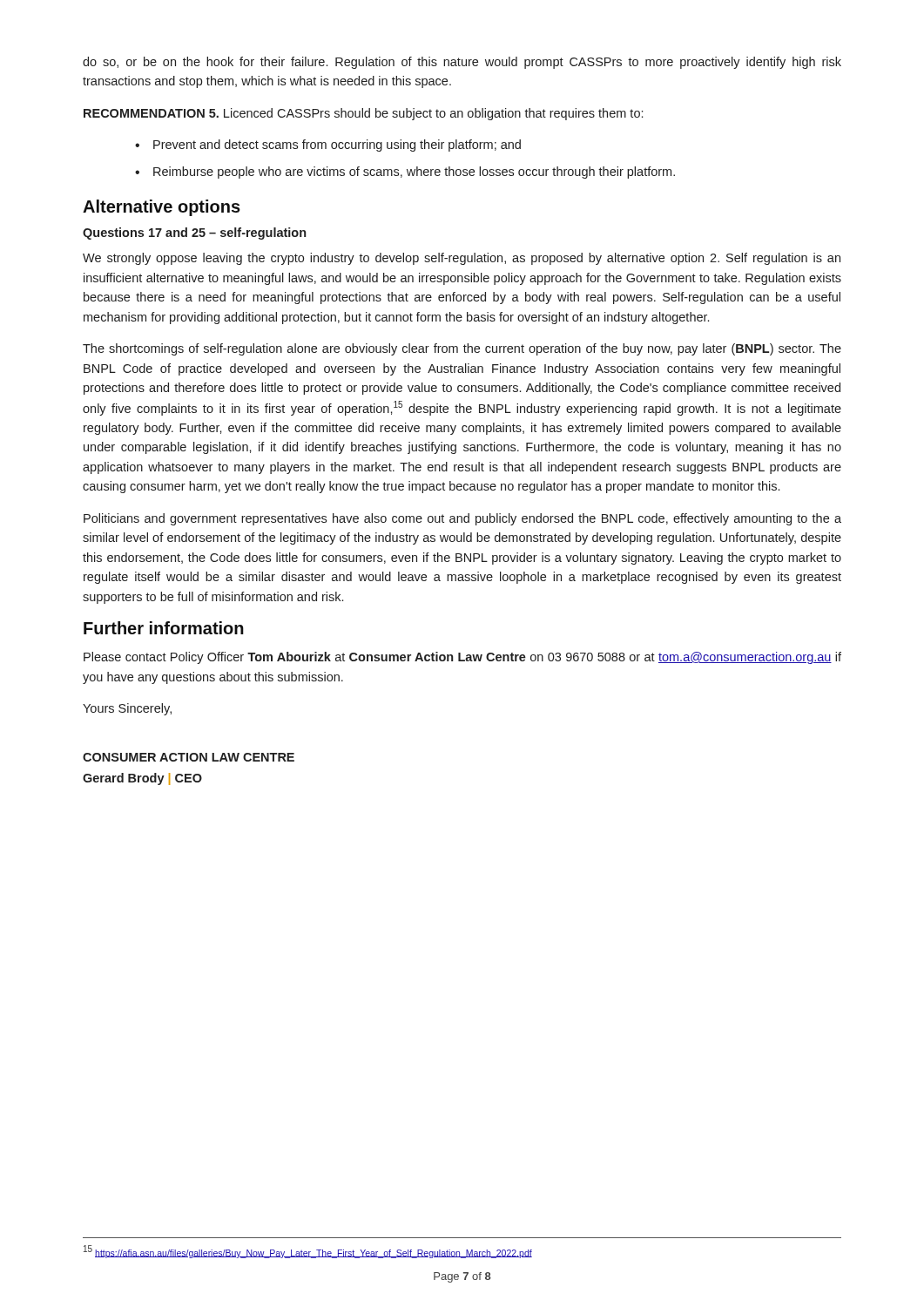Screen dimensions: 1307x924
Task: Locate the list item containing "Prevent and detect scams from"
Action: tap(337, 145)
